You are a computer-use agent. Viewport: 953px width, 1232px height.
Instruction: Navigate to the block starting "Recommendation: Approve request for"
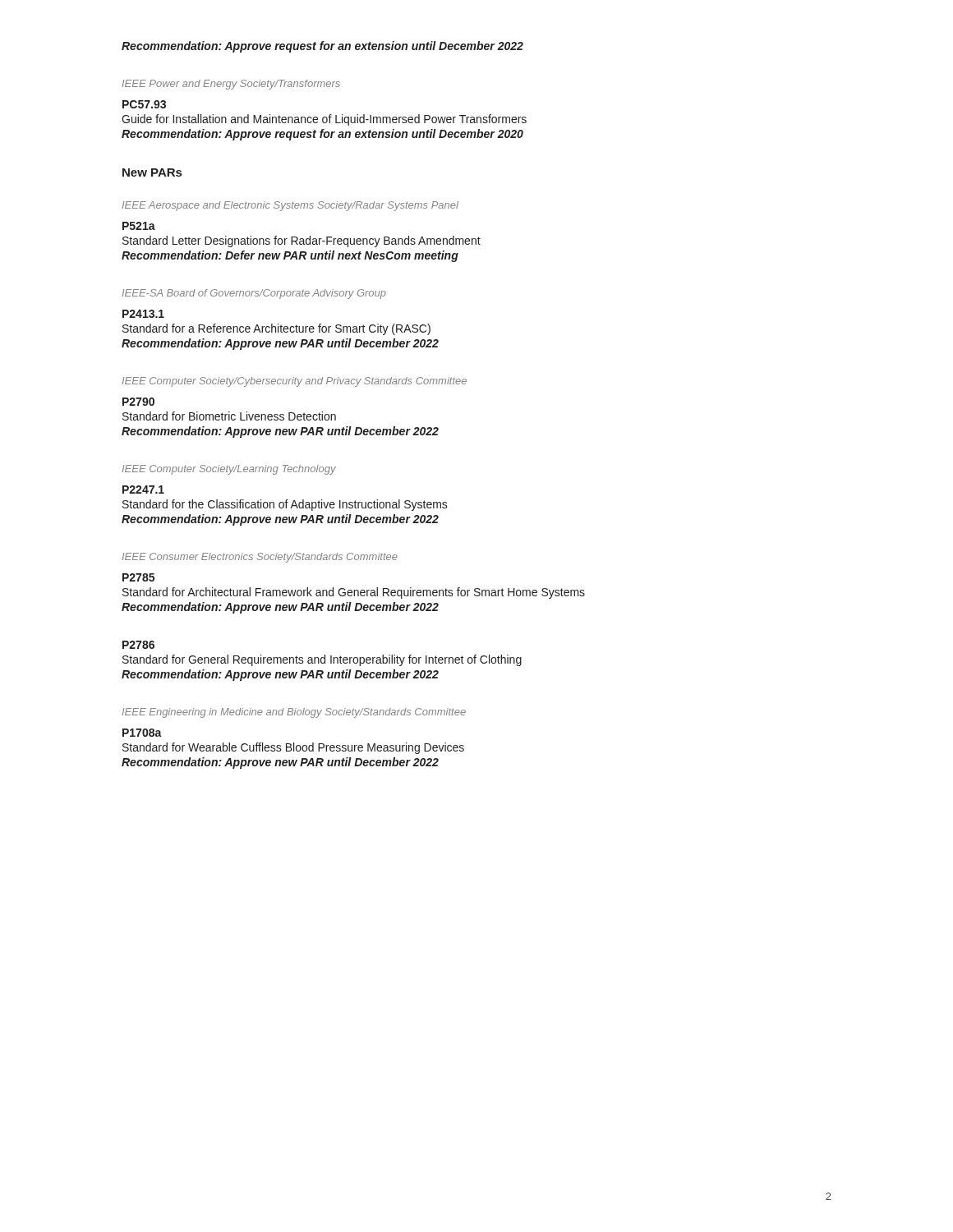[322, 46]
